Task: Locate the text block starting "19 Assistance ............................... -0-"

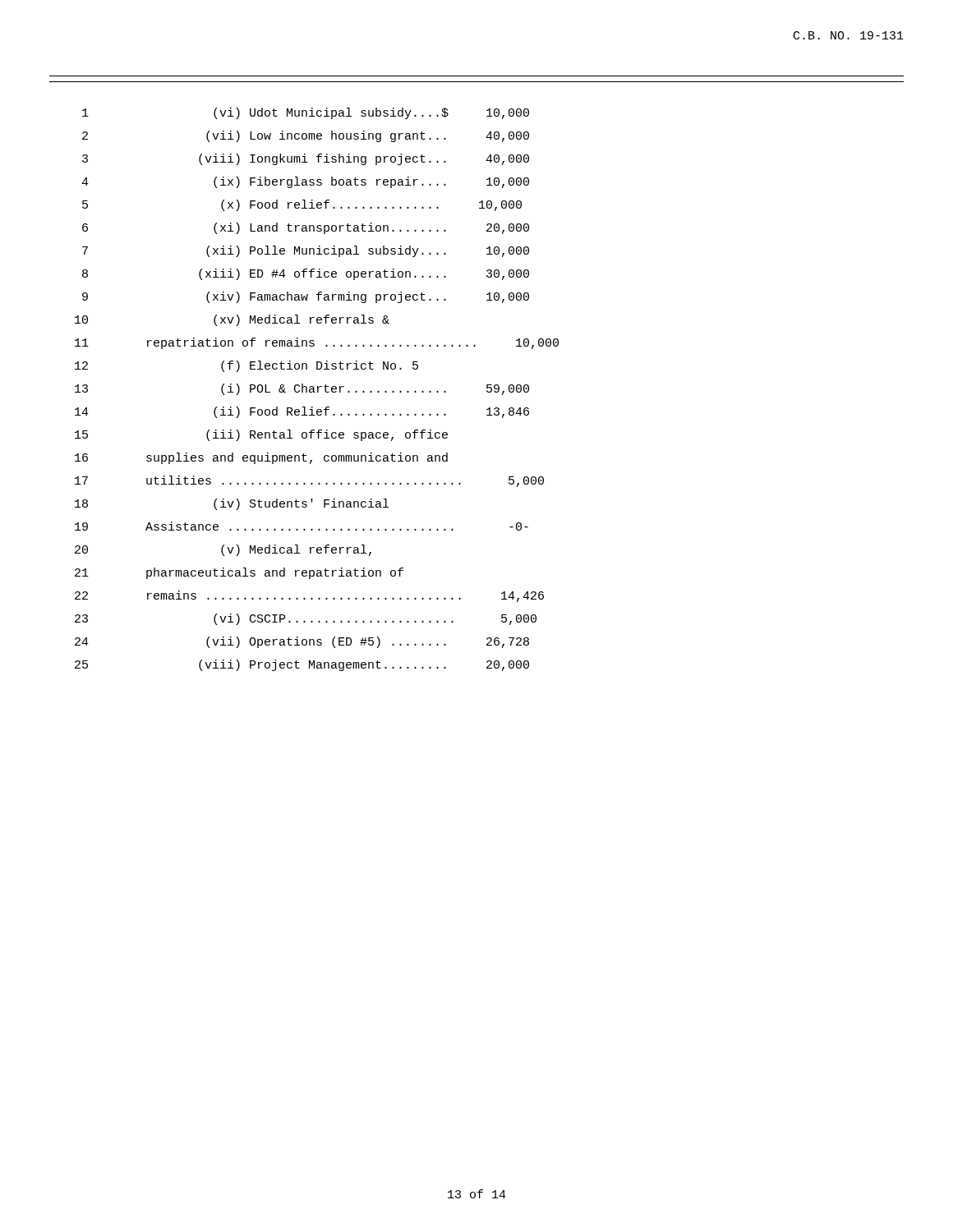Action: [302, 526]
